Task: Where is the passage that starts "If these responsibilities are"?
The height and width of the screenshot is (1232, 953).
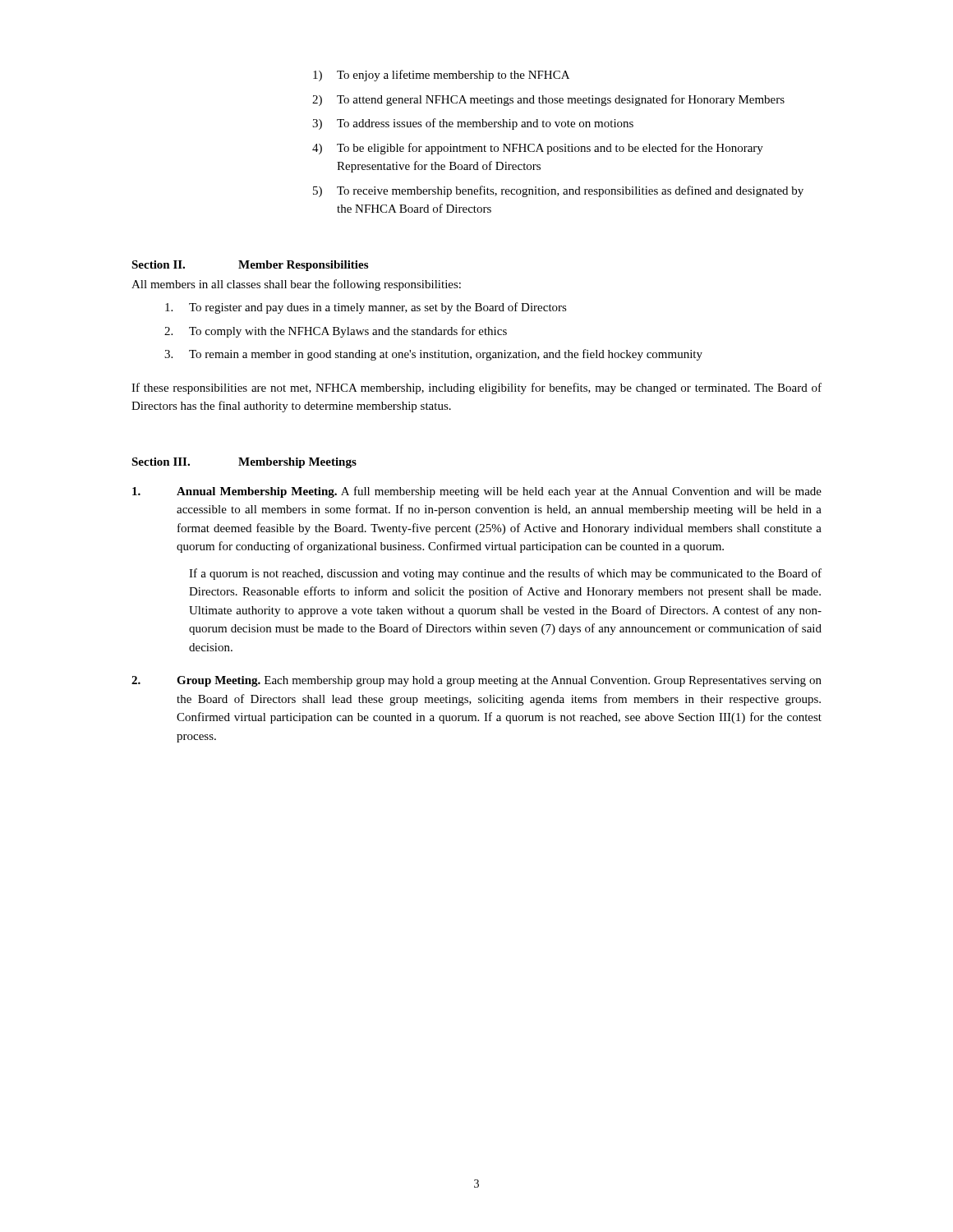Action: (476, 397)
